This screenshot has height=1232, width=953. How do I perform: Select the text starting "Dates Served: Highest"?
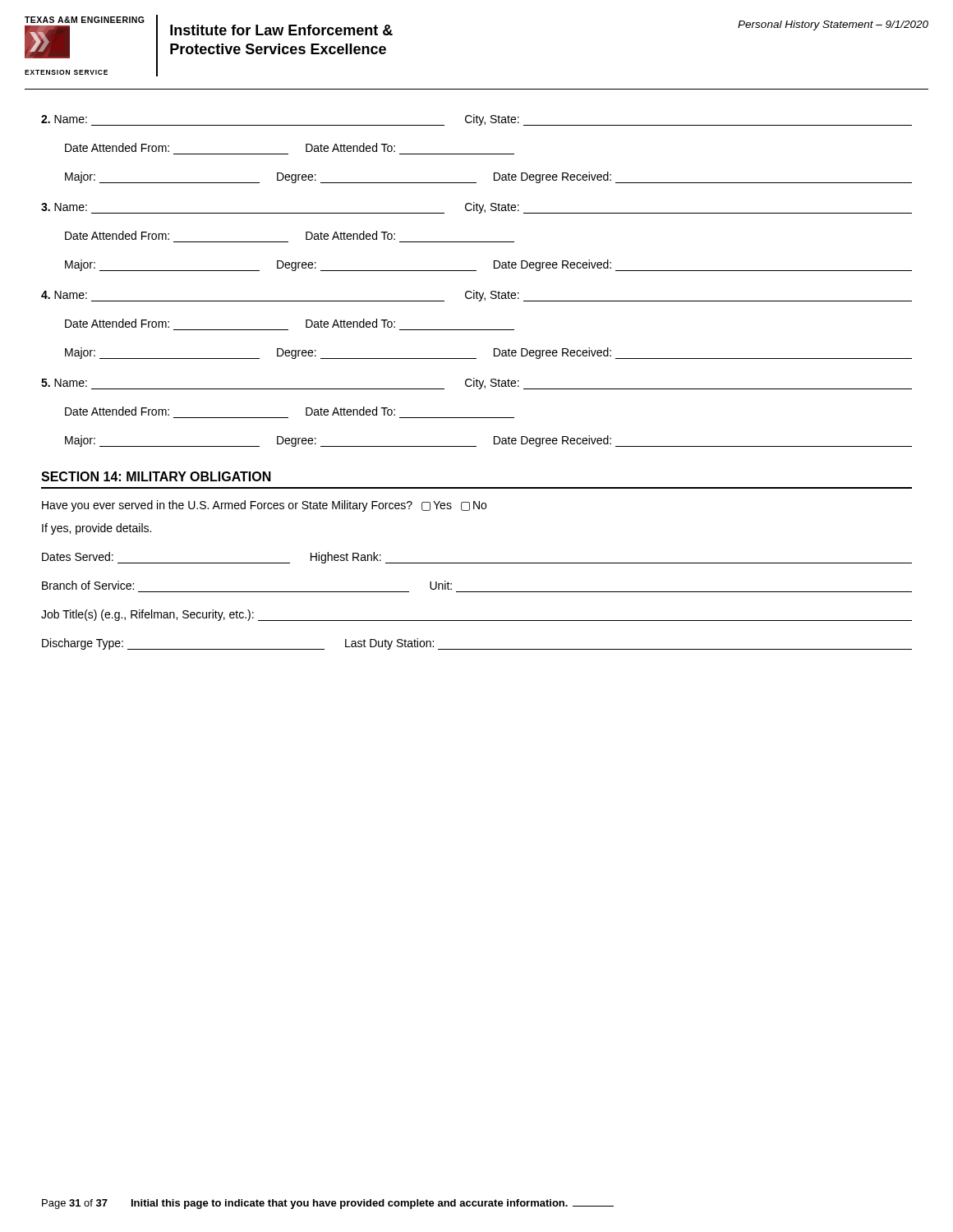coord(476,556)
